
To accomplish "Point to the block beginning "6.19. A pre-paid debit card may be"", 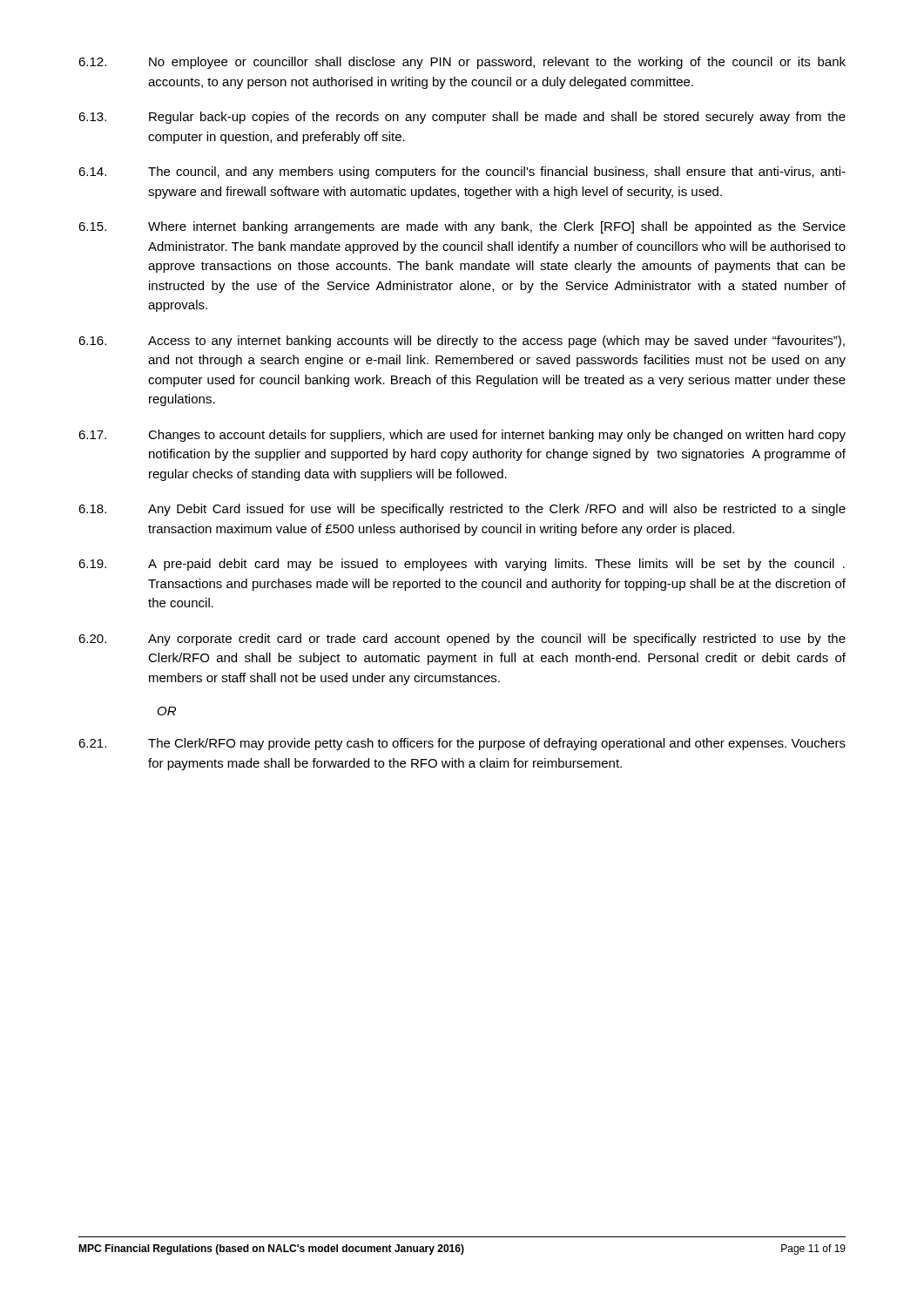I will [x=462, y=584].
